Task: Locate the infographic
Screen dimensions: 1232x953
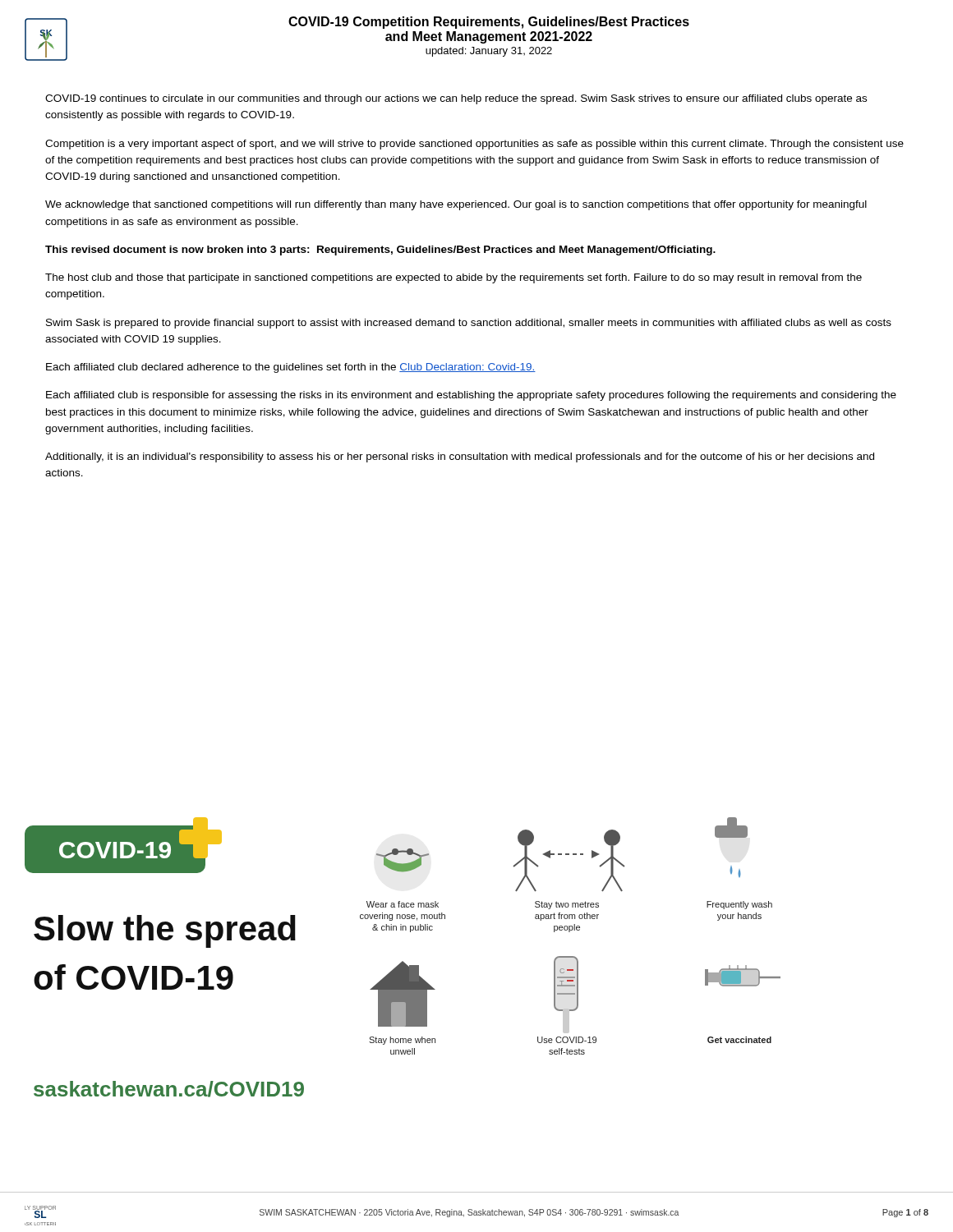Action: pos(476,977)
